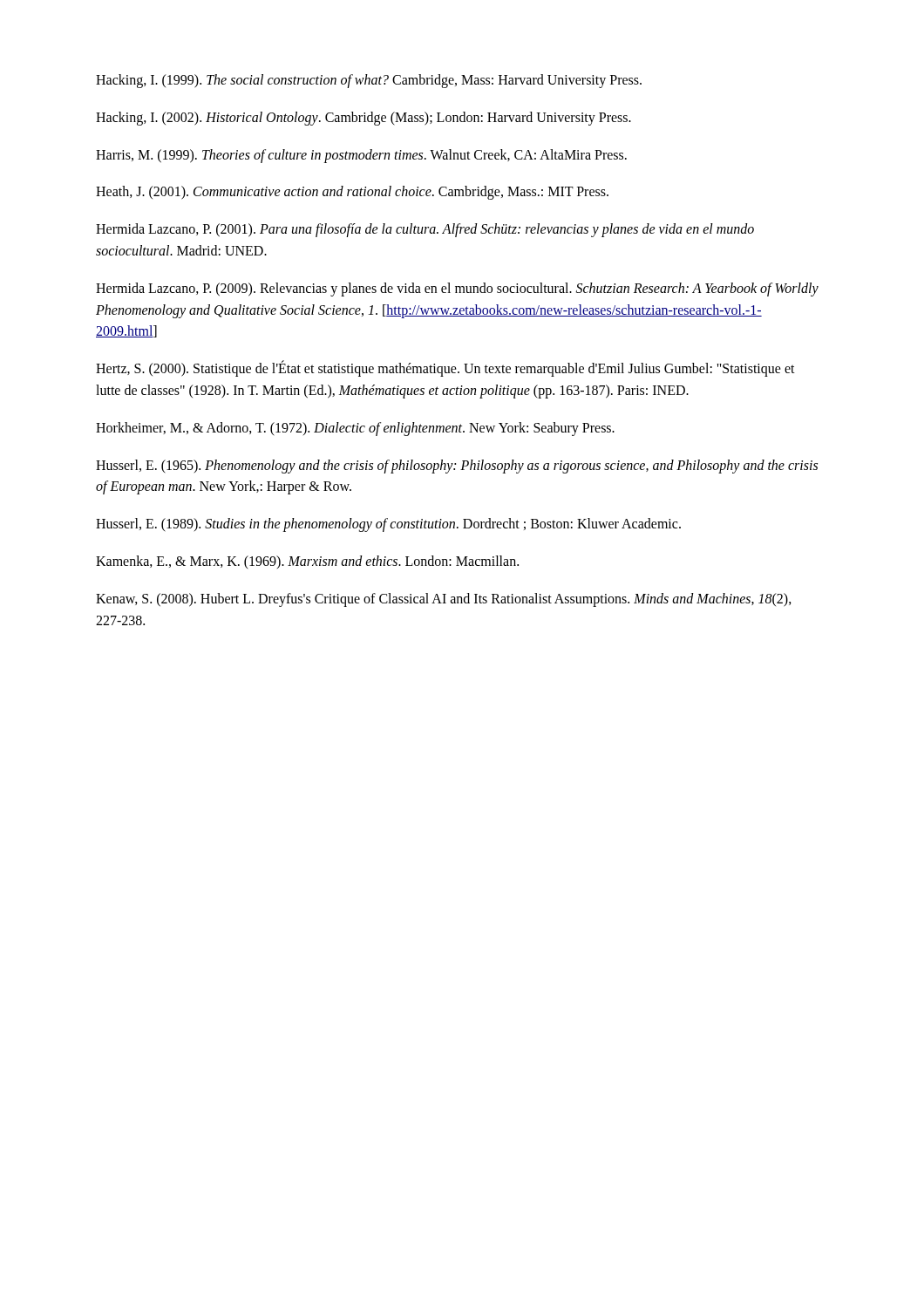Find the block on this page that starts "Heath, J. (2001). Communicative action and"
Image resolution: width=924 pixels, height=1308 pixels.
coord(353,192)
